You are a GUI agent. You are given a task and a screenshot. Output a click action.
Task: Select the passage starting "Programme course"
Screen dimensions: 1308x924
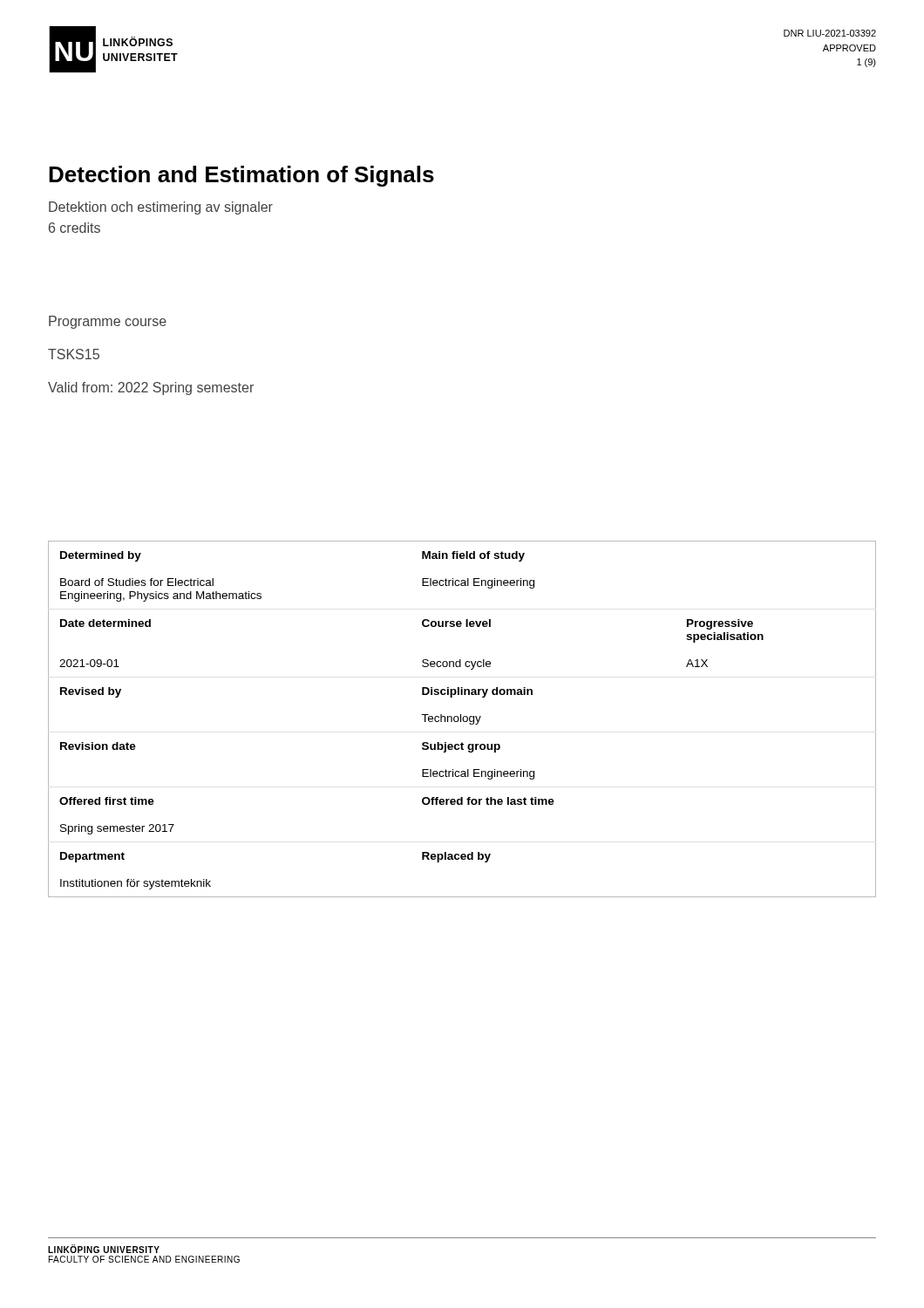(x=107, y=321)
